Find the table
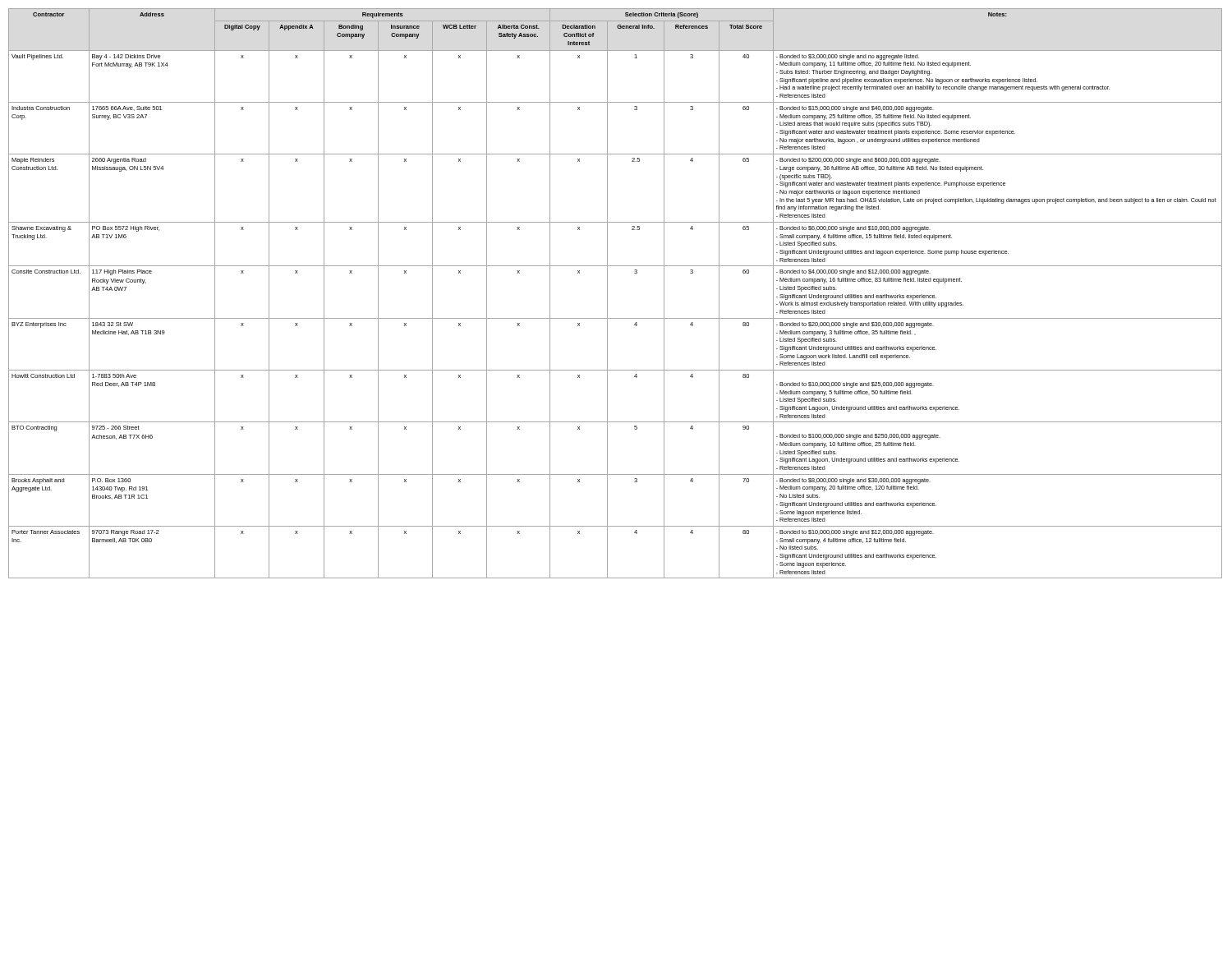 tap(615, 293)
